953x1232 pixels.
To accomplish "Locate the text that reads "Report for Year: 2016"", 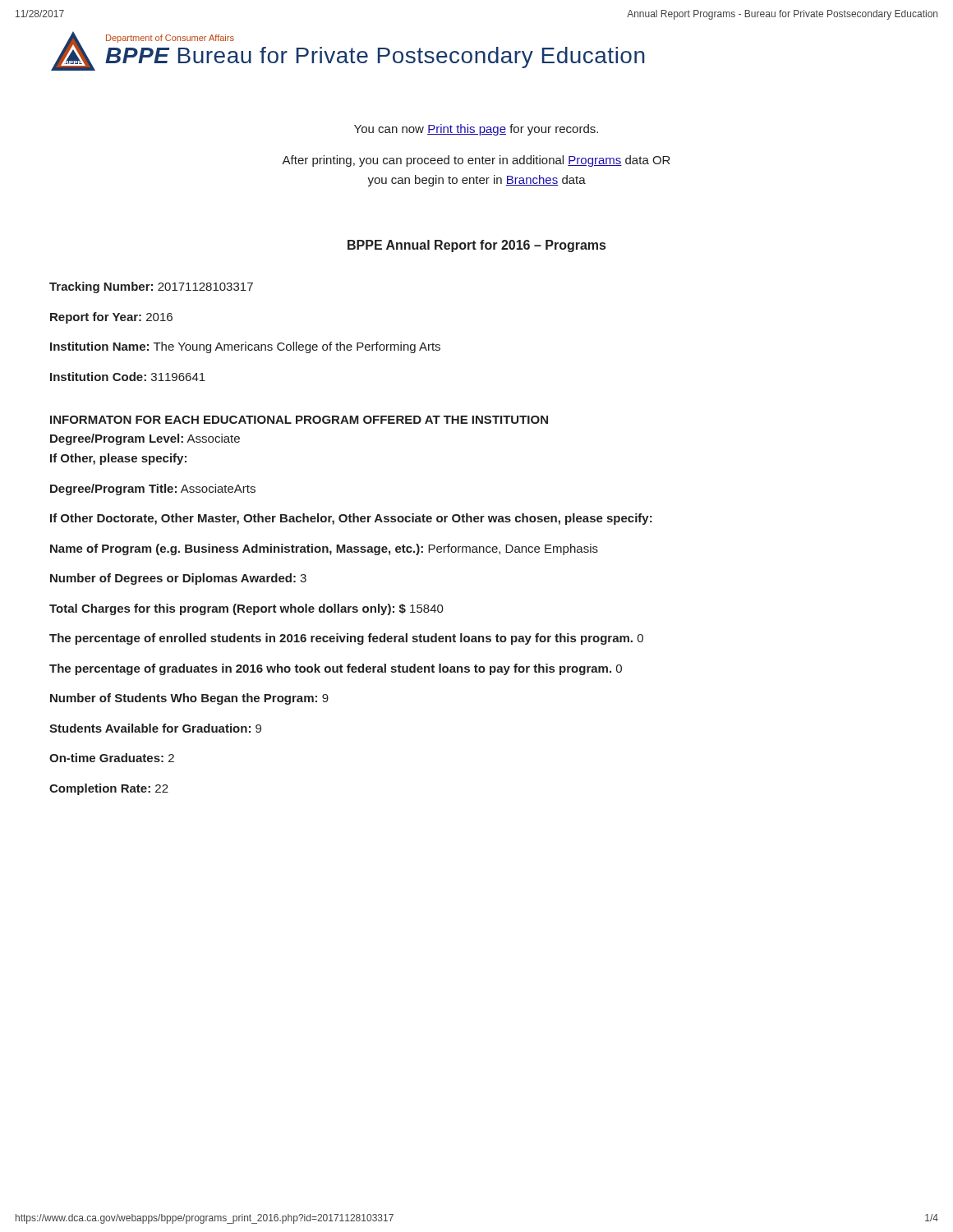I will (x=111, y=316).
